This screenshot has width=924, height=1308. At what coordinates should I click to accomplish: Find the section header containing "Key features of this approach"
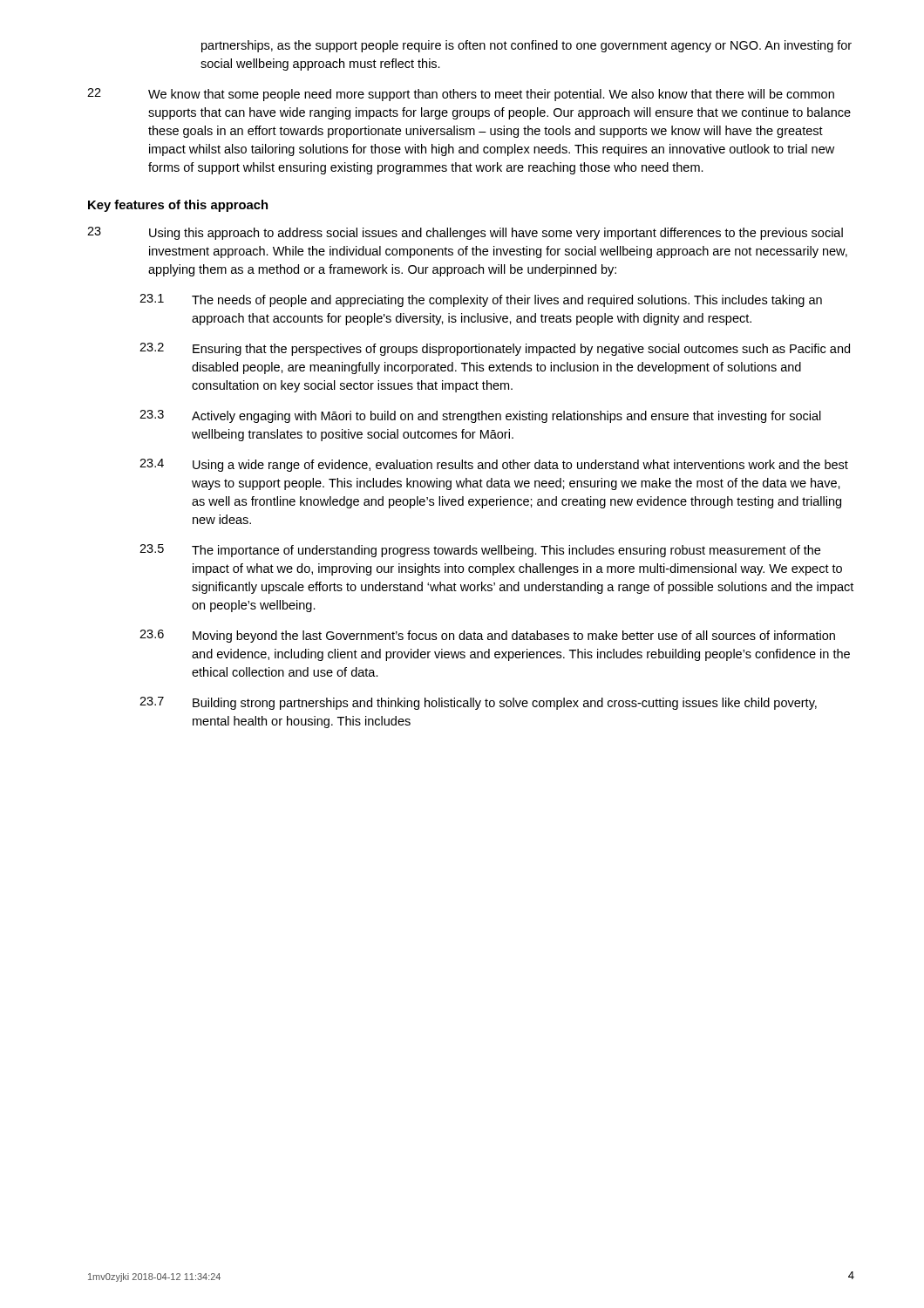pyautogui.click(x=178, y=206)
